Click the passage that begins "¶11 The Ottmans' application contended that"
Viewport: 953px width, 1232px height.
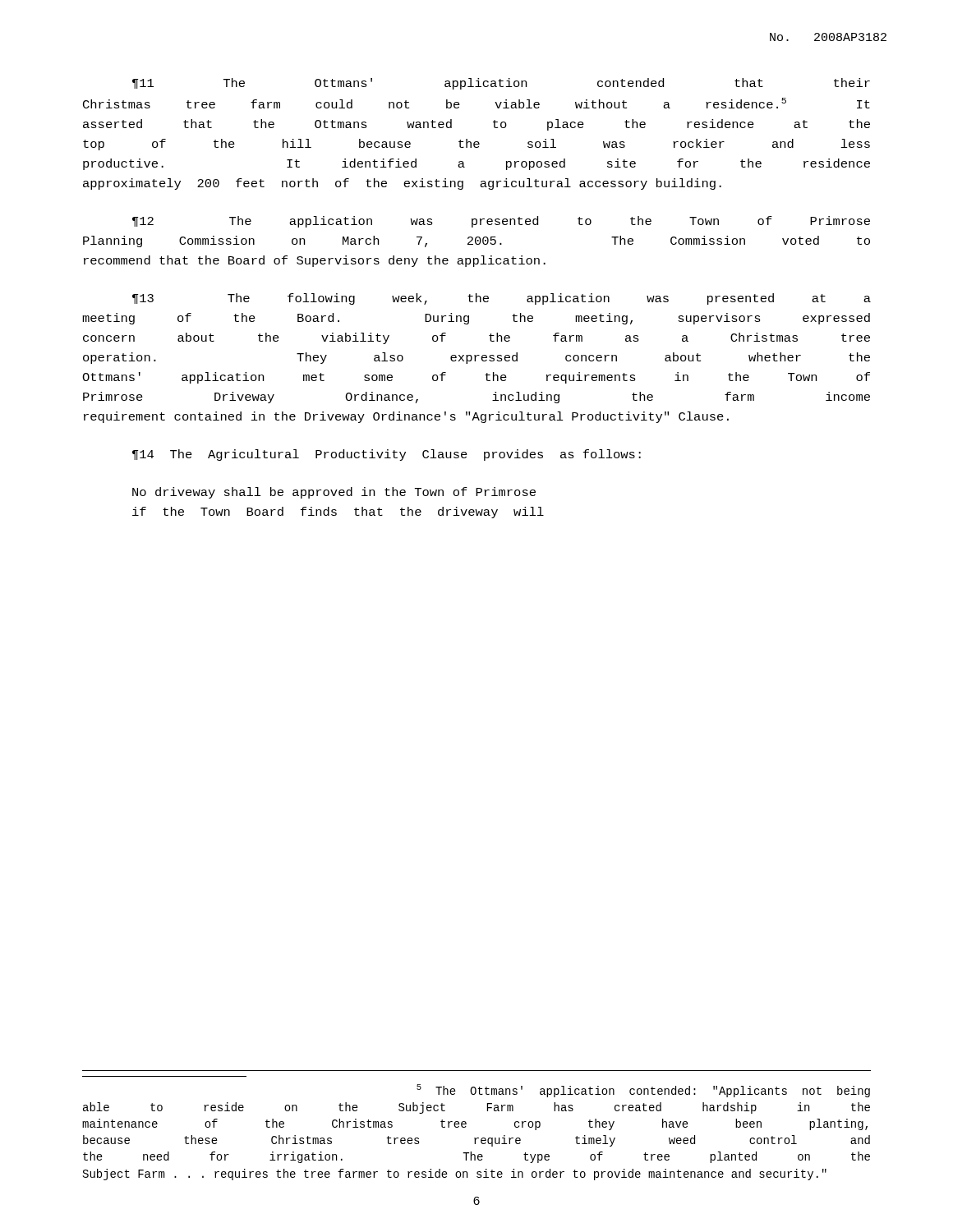[x=476, y=134]
